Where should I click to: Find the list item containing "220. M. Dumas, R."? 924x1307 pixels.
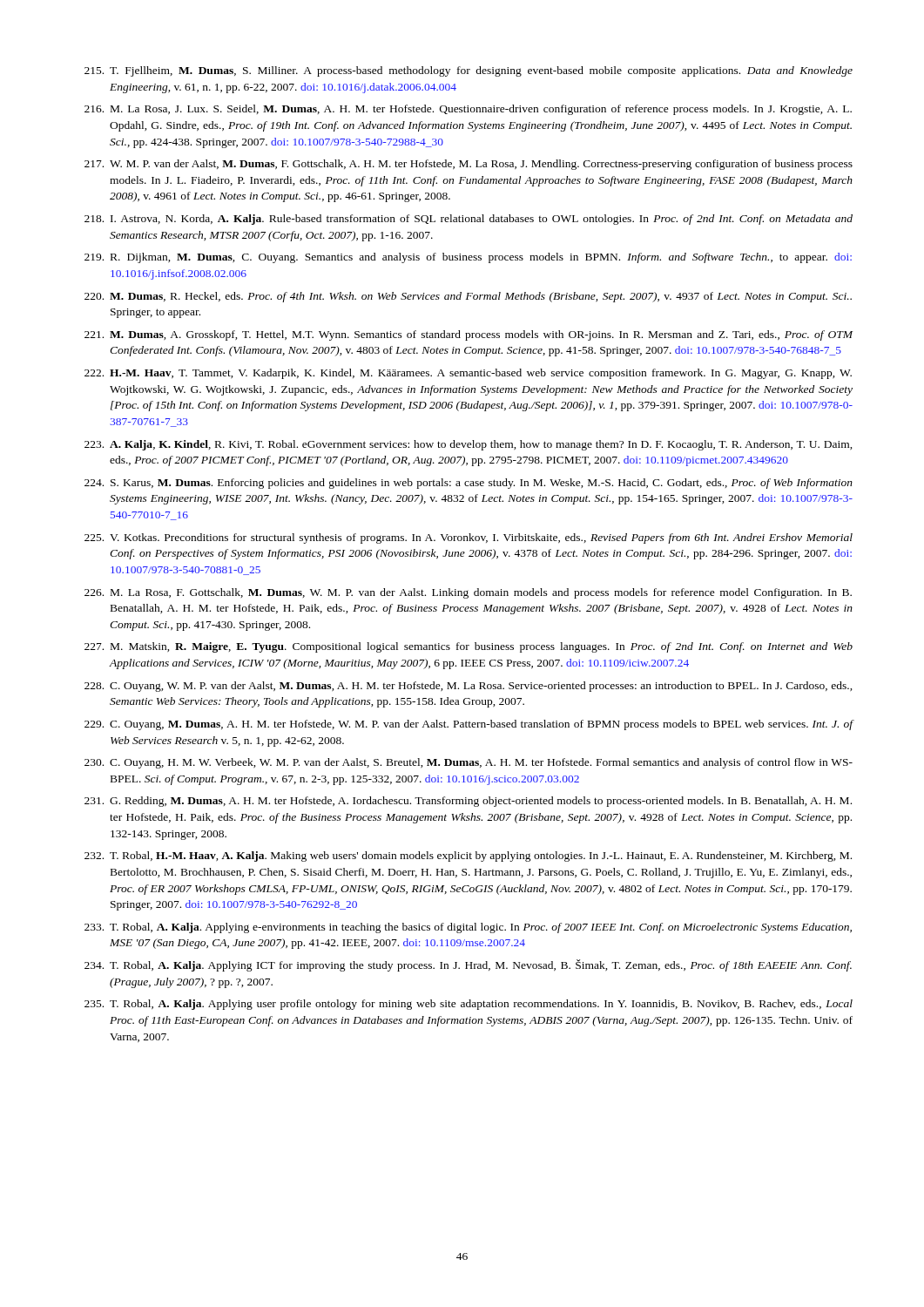tap(462, 304)
